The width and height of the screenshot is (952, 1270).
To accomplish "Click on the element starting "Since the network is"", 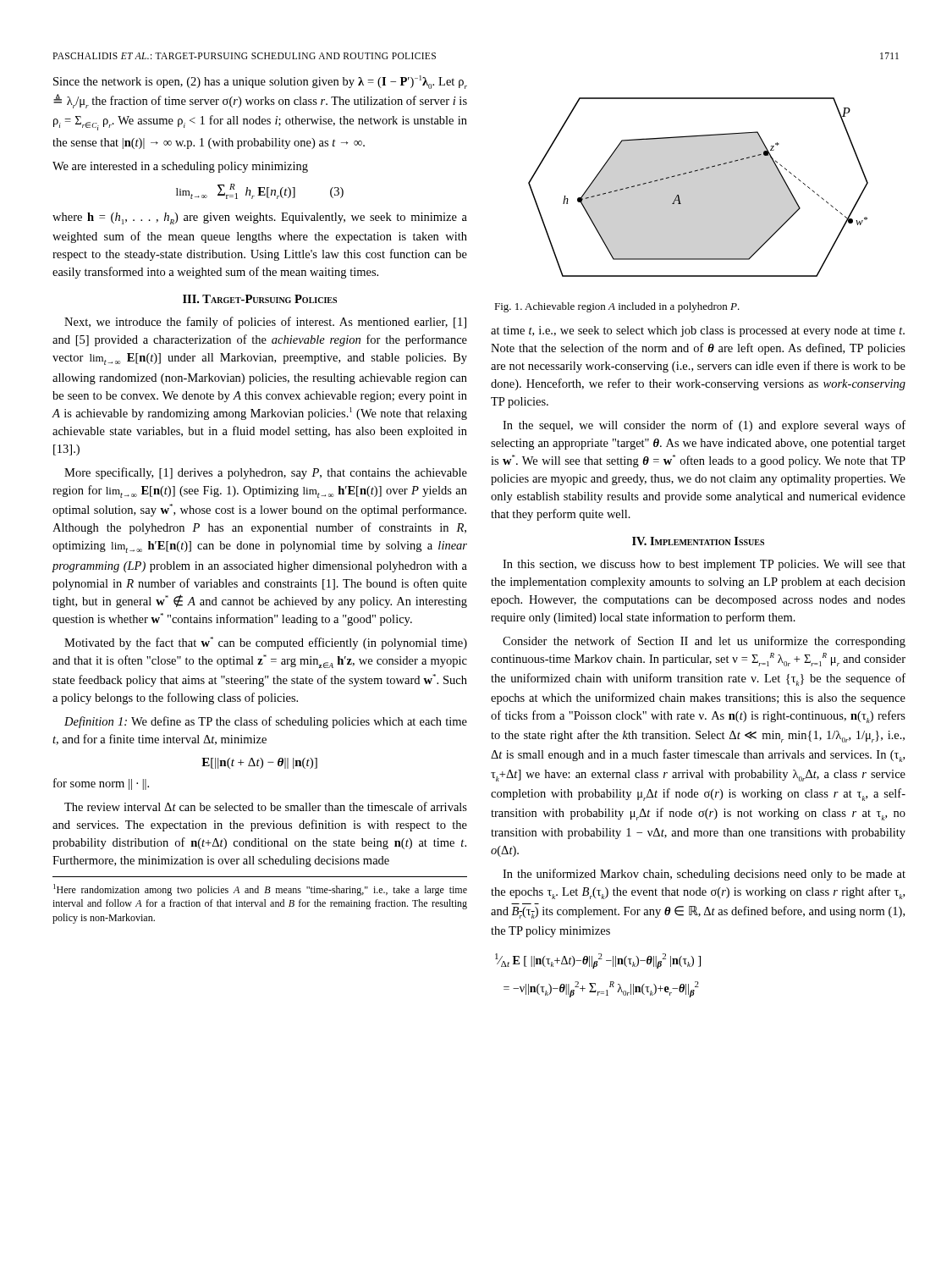I will (x=260, y=111).
